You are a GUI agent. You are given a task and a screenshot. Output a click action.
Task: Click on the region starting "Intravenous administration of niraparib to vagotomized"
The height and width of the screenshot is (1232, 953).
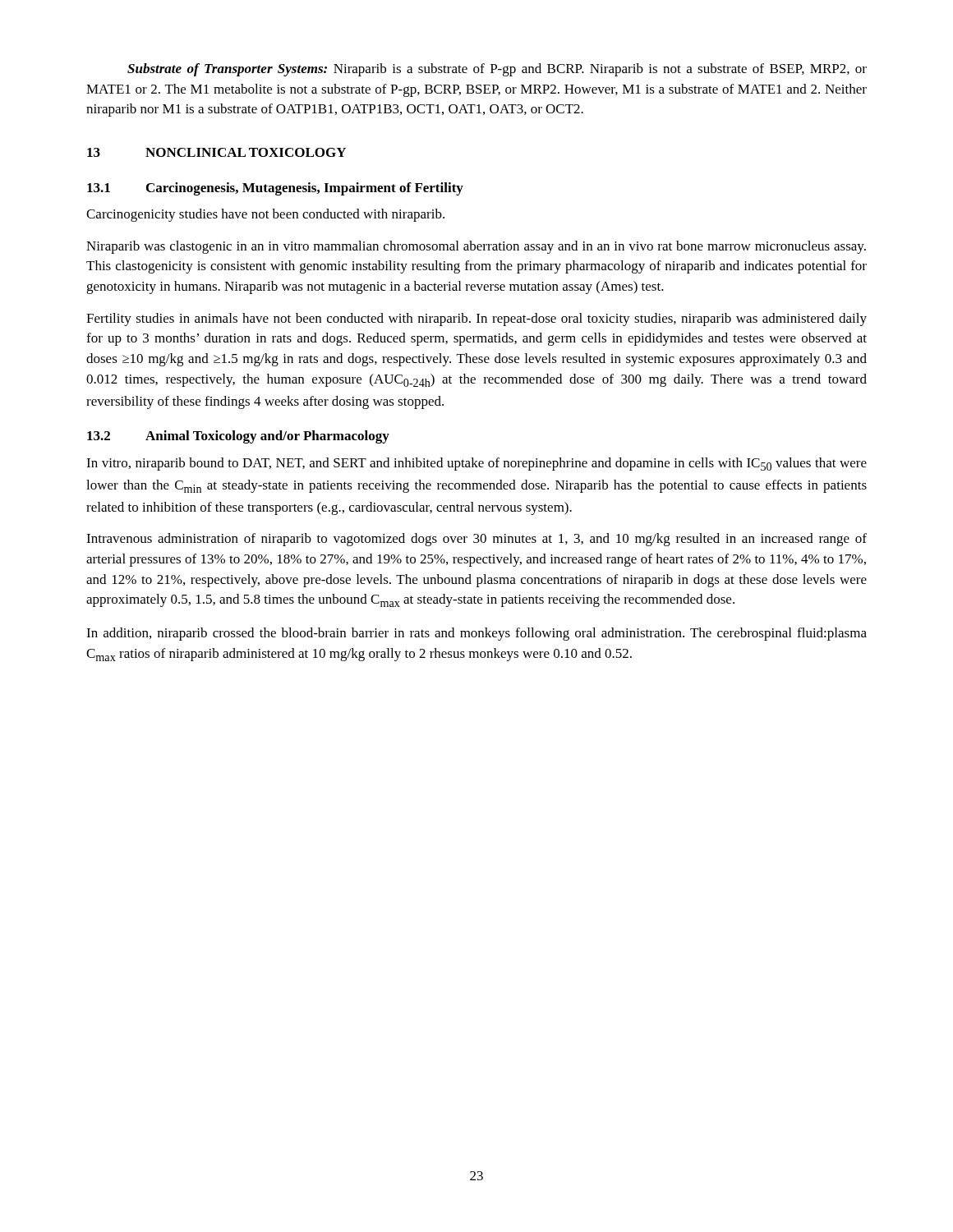476,570
